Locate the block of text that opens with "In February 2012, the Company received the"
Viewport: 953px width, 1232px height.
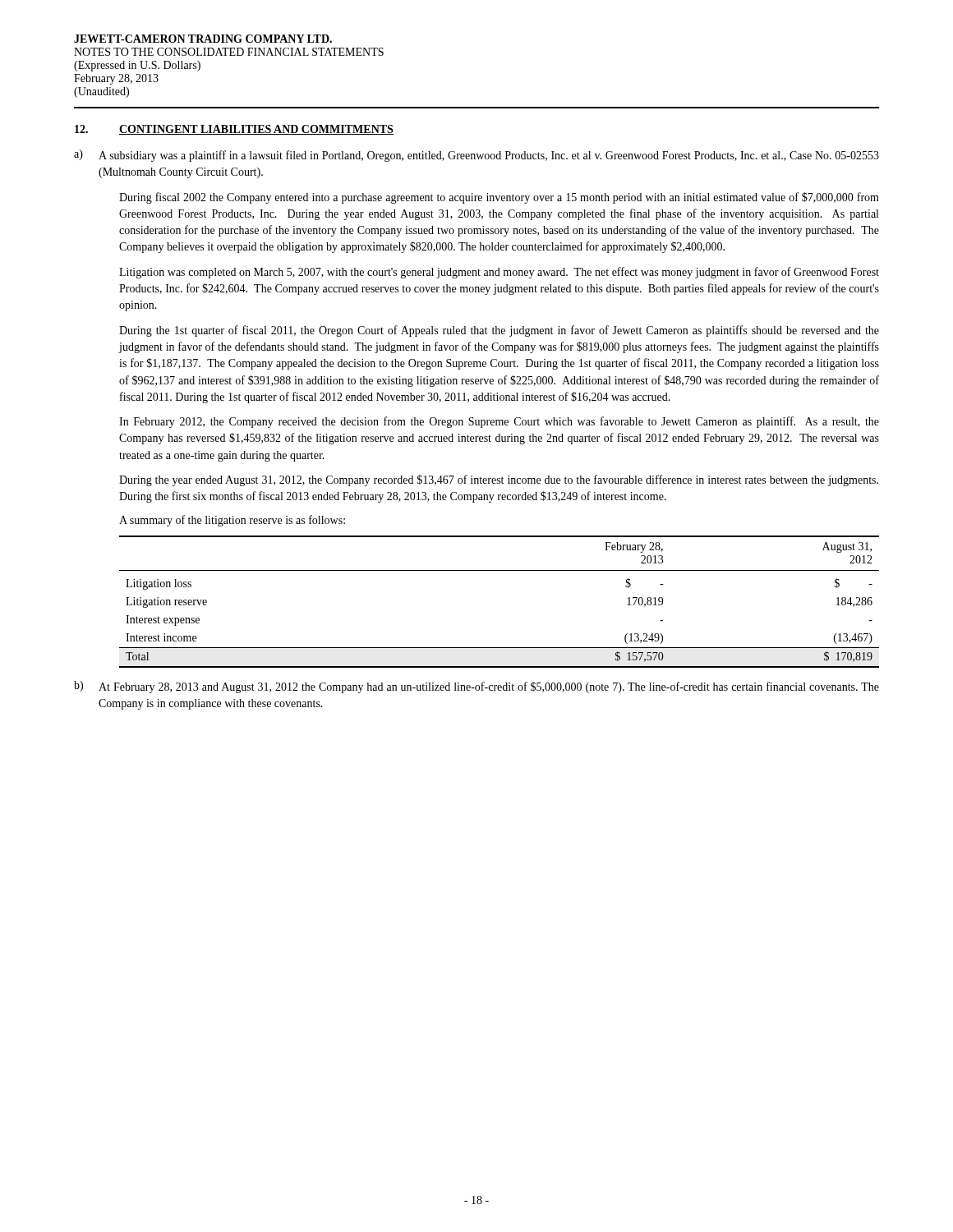click(x=499, y=439)
